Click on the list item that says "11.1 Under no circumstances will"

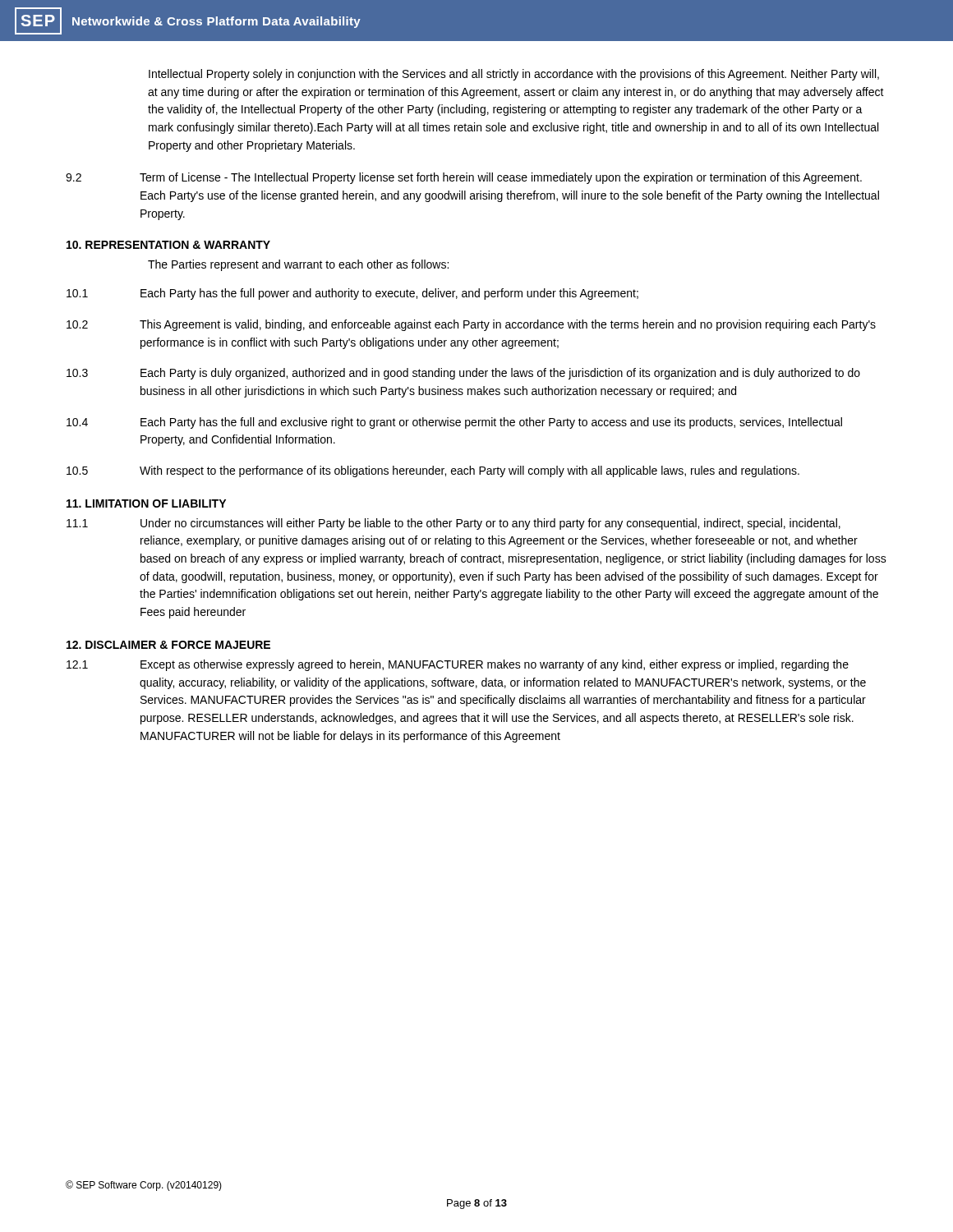(476, 568)
